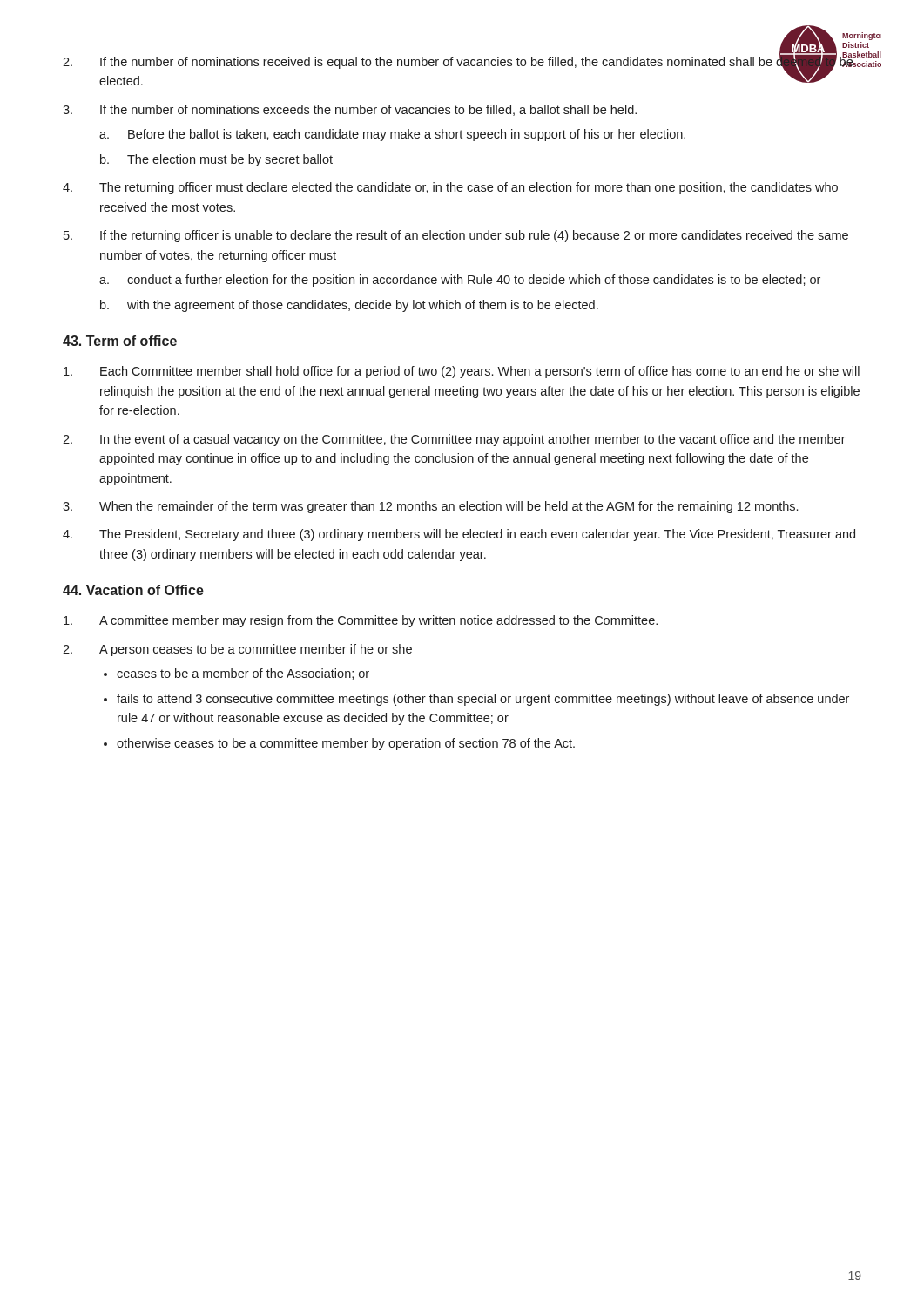Image resolution: width=924 pixels, height=1307 pixels.
Task: Where is the passage that starts "2. In the event of a casual"?
Action: [462, 459]
